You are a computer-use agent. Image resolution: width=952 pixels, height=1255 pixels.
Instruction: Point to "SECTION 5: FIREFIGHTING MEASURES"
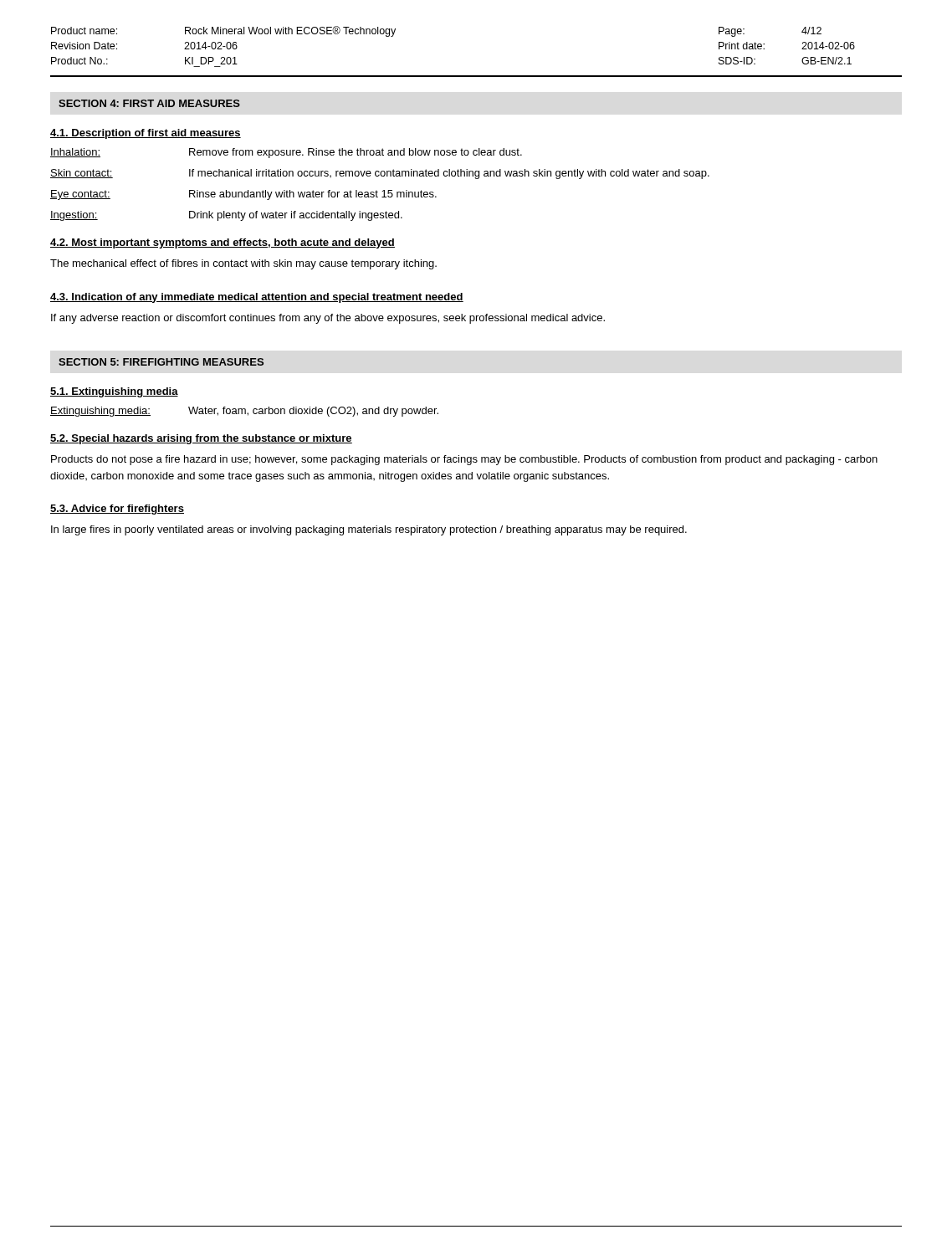click(161, 362)
